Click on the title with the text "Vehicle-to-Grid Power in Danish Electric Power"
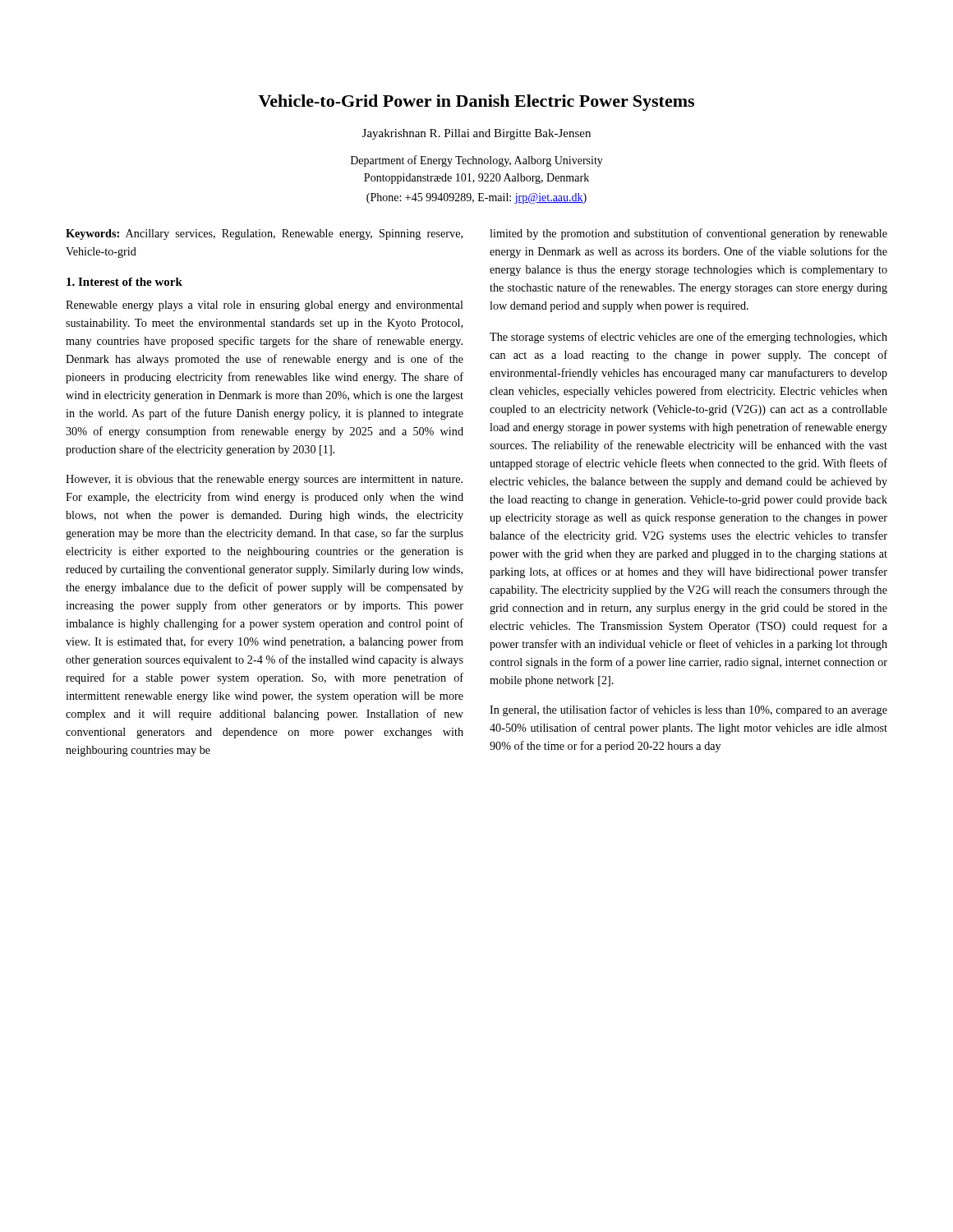953x1232 pixels. (x=476, y=101)
